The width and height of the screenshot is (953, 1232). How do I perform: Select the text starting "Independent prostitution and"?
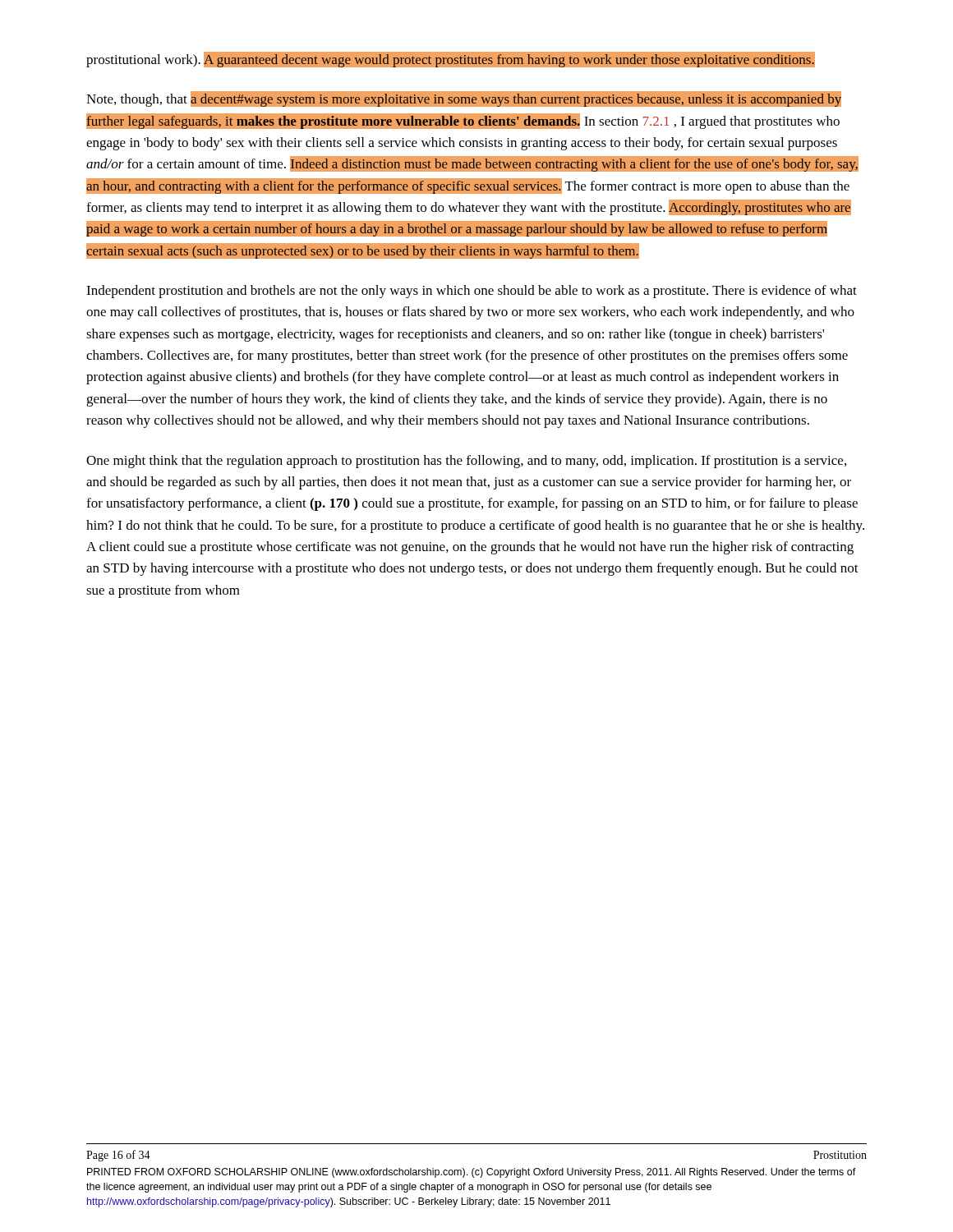coord(471,355)
